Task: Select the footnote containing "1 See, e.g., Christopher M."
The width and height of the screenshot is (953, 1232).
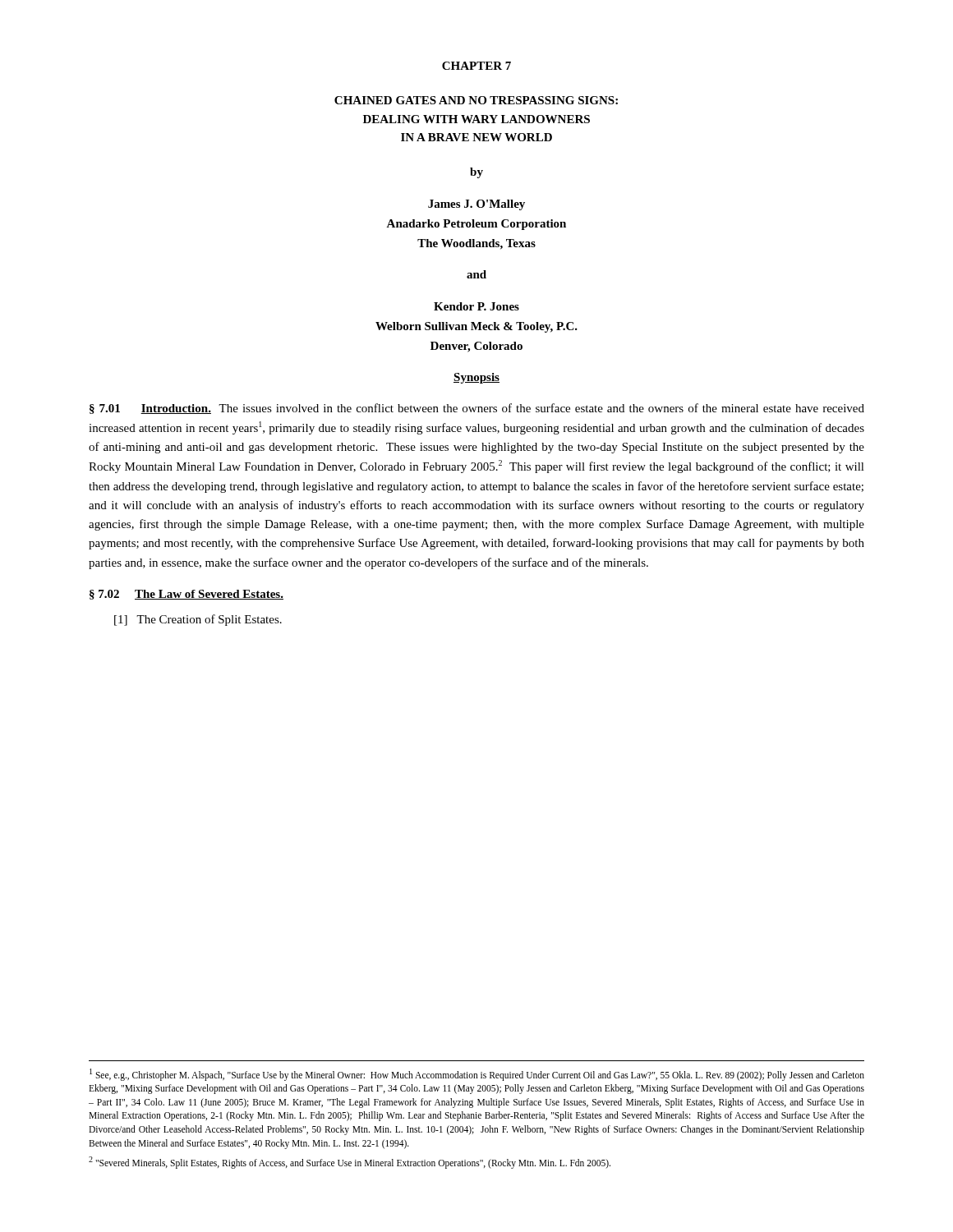Action: [476, 1107]
